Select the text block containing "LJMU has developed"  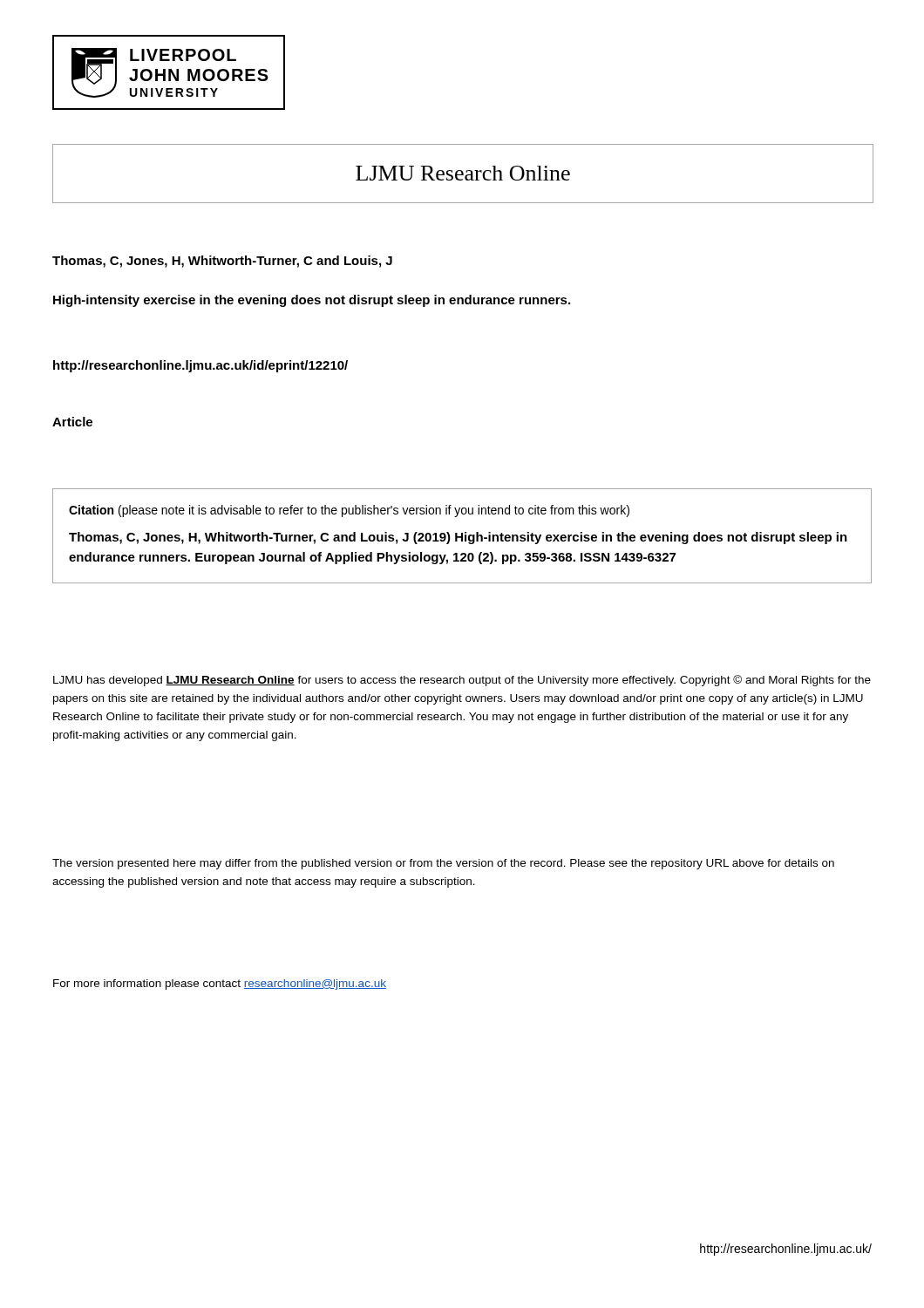coord(462,707)
